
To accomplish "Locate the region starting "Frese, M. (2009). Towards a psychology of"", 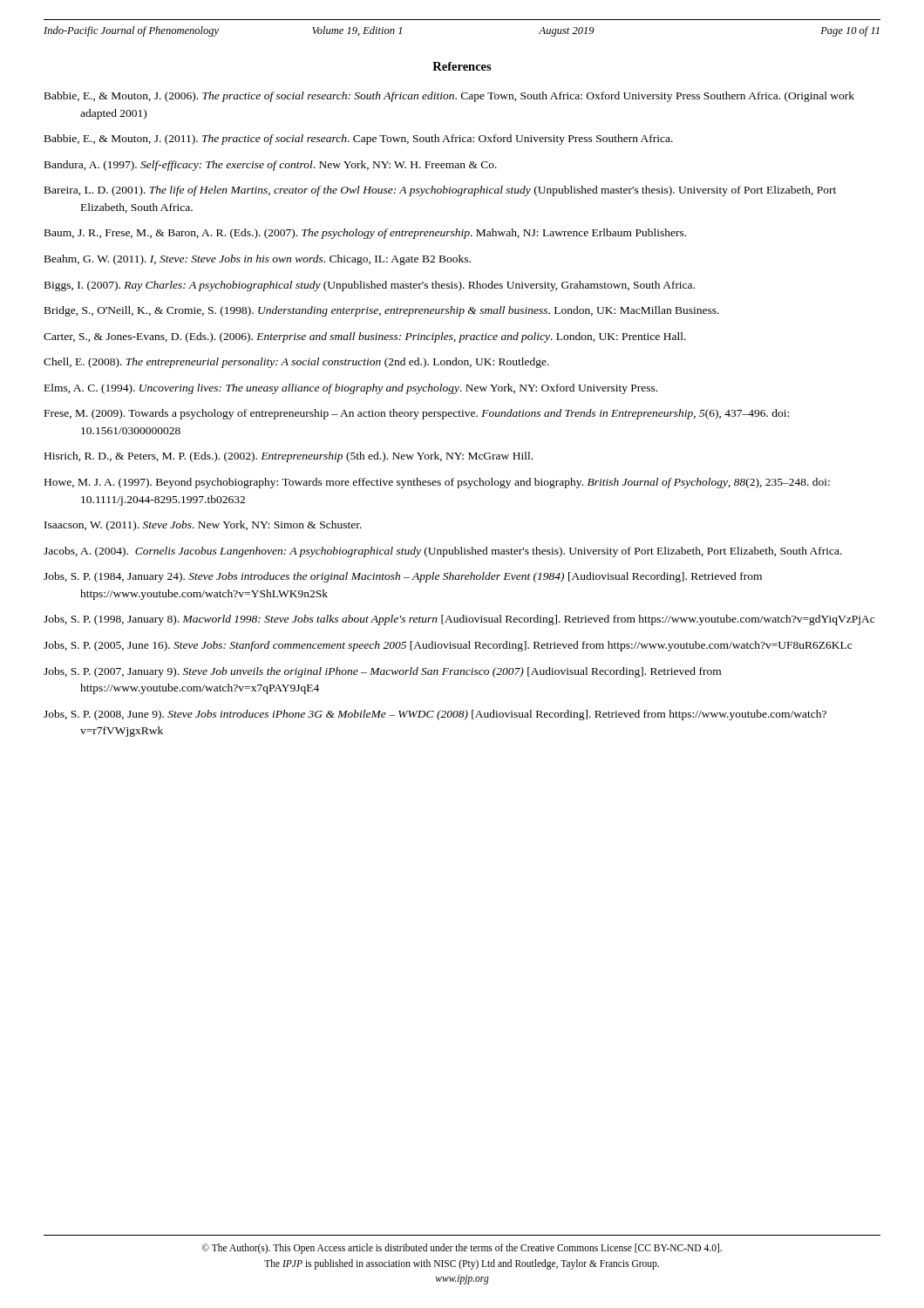I will (417, 422).
